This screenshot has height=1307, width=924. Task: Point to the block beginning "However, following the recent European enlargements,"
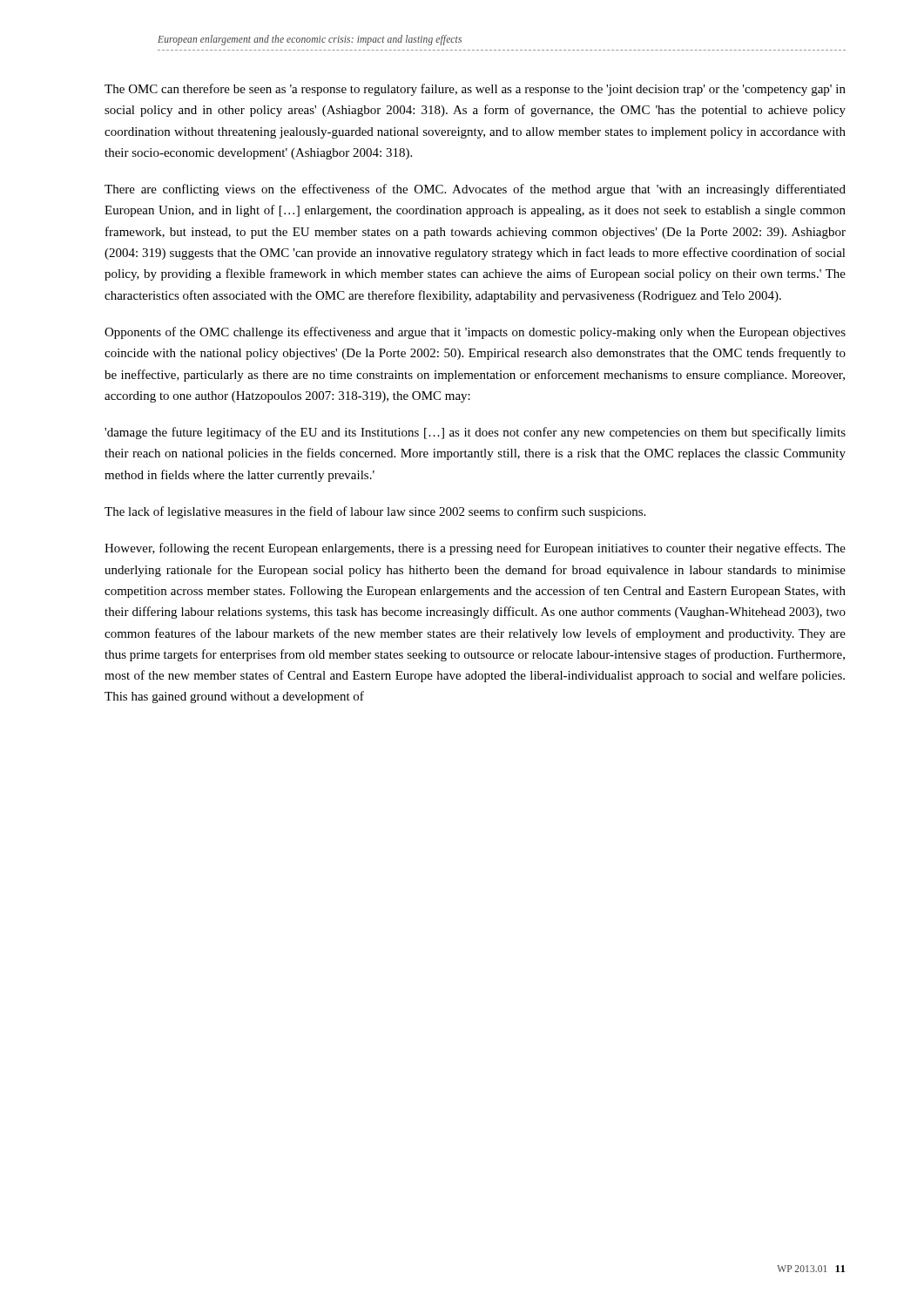[x=475, y=622]
